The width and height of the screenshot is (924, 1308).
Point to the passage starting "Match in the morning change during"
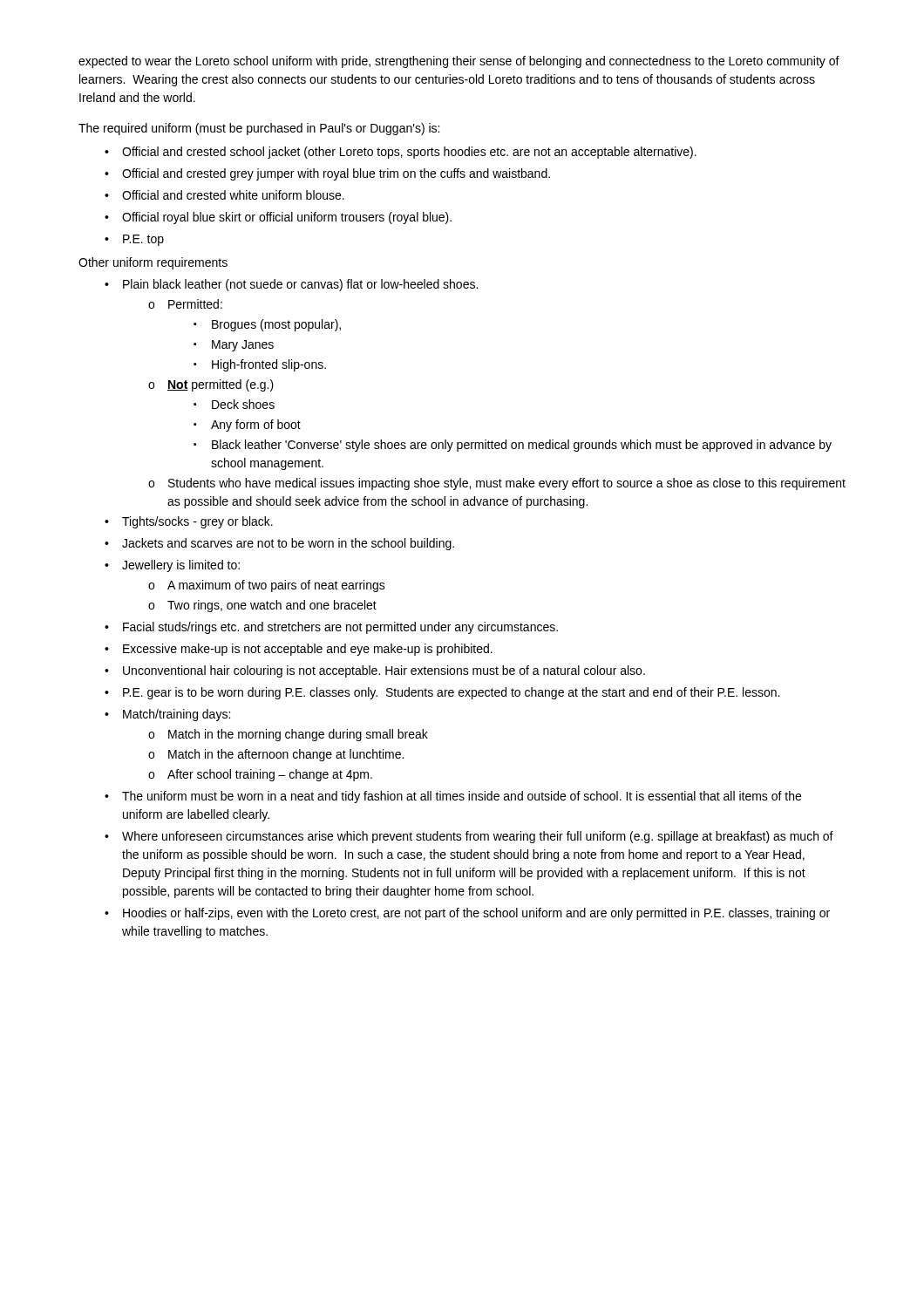coord(298,734)
